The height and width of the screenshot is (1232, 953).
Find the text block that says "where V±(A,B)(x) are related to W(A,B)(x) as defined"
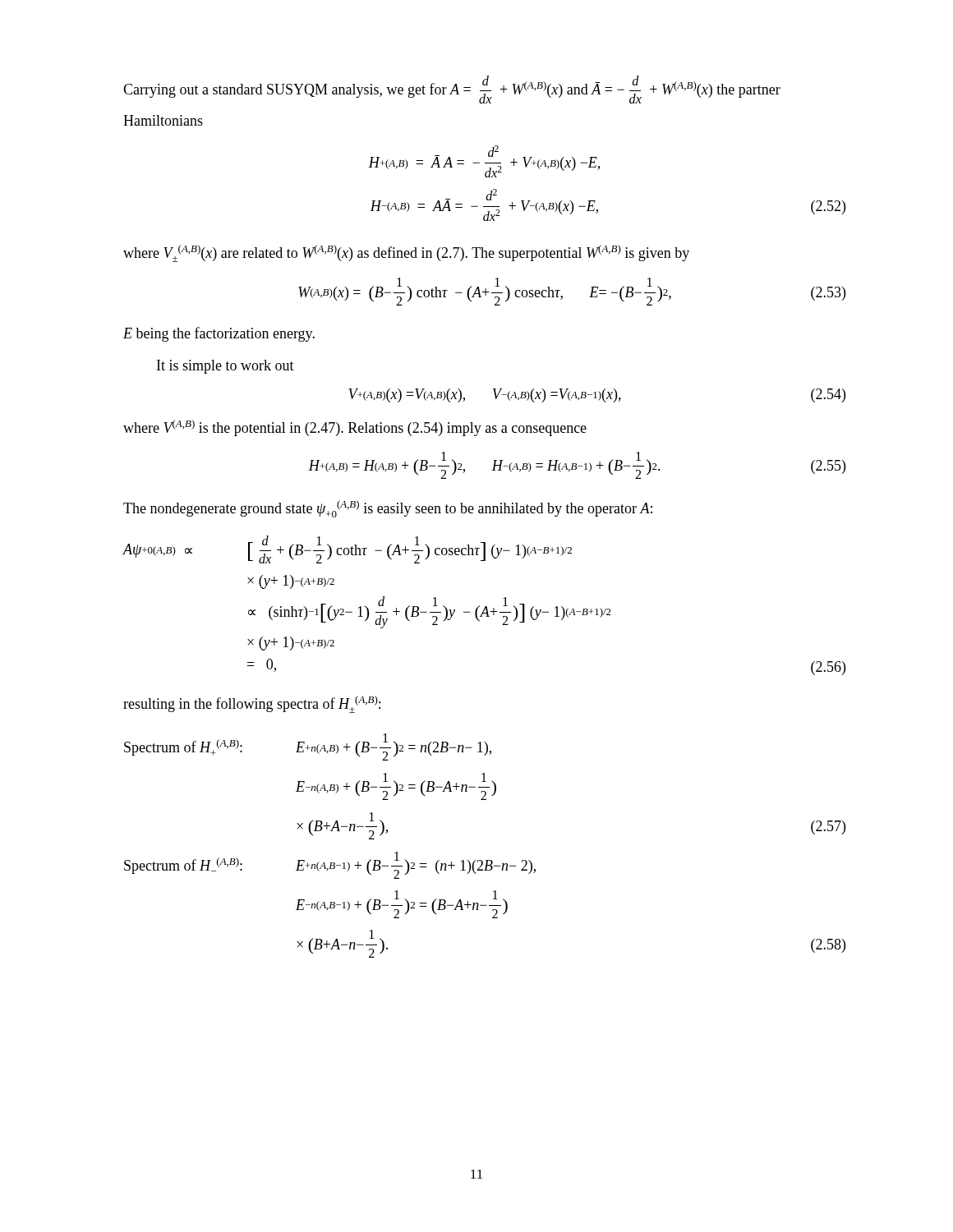pyautogui.click(x=406, y=253)
